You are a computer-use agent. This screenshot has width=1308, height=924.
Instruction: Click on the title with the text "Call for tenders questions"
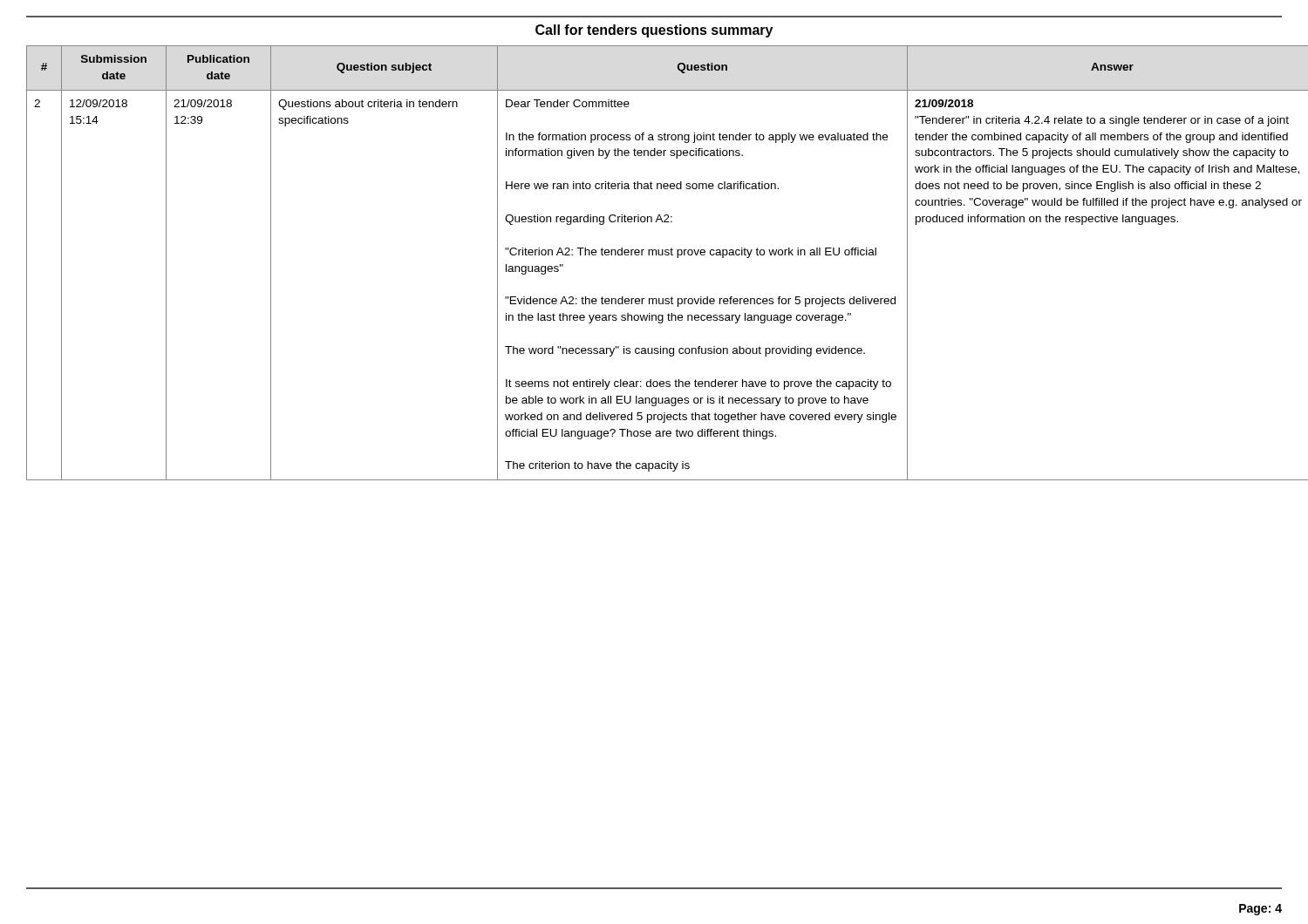pos(654,30)
